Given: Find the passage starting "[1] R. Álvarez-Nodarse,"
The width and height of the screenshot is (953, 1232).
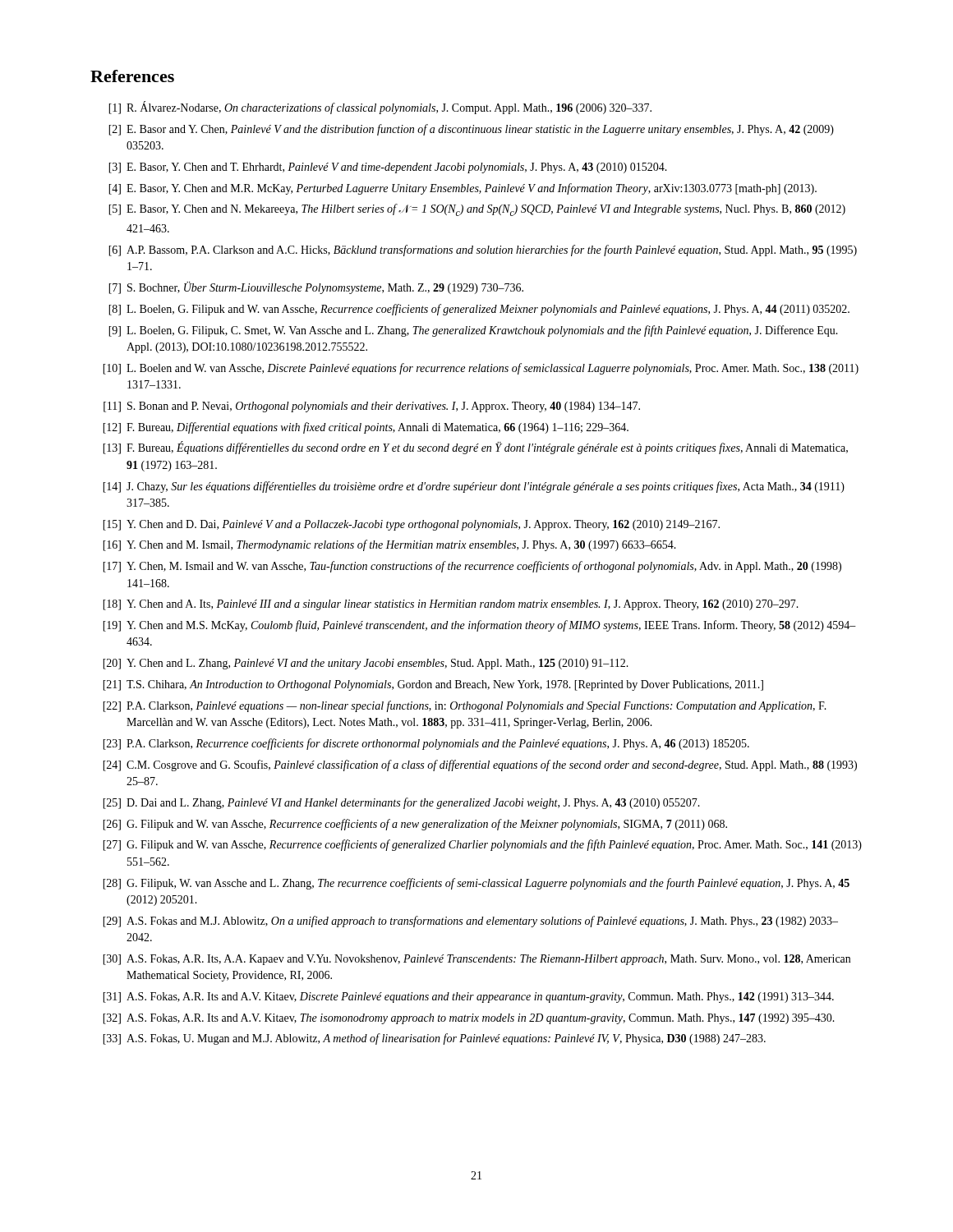Looking at the screenshot, I should (476, 109).
